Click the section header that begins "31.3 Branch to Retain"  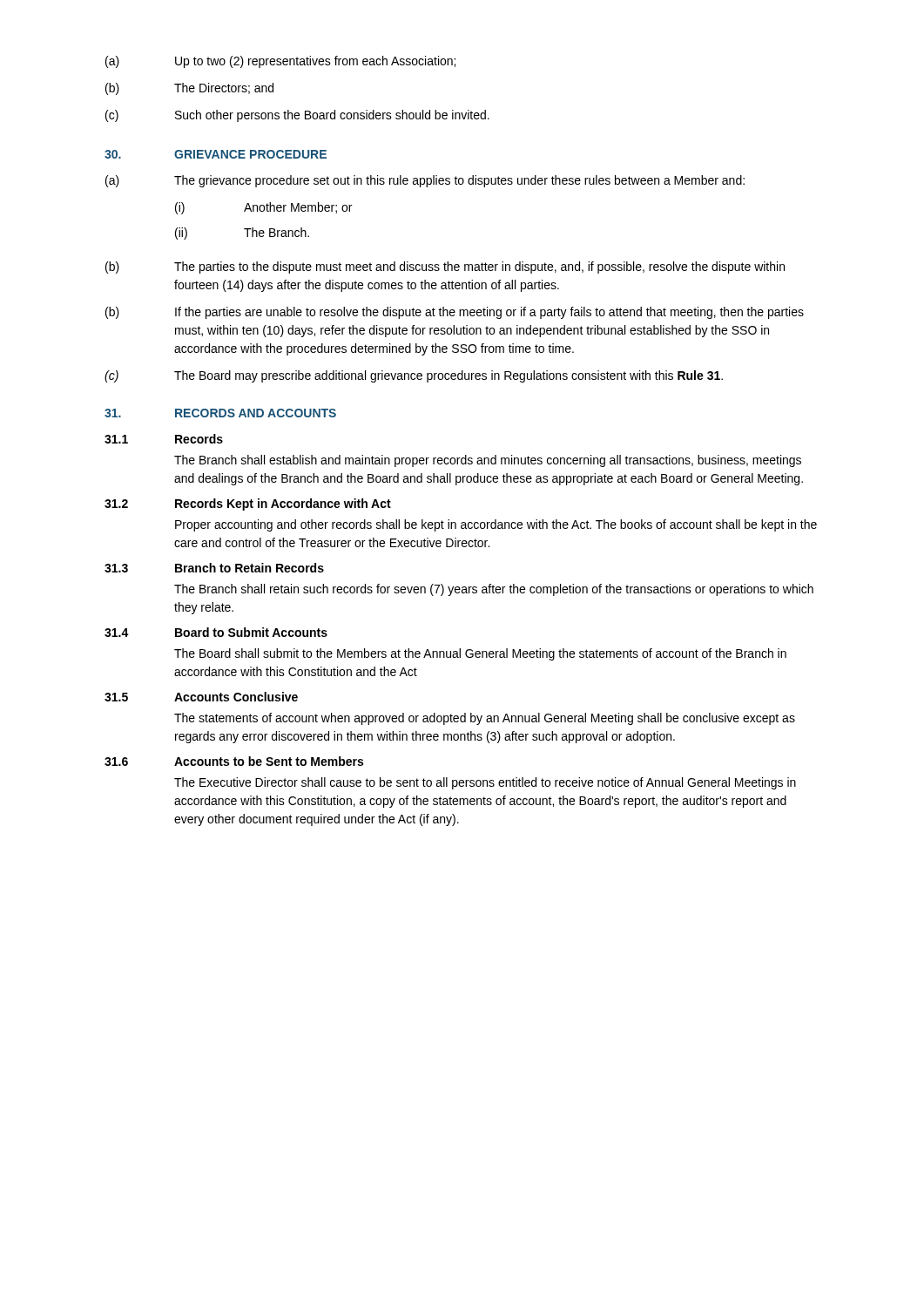[x=214, y=568]
